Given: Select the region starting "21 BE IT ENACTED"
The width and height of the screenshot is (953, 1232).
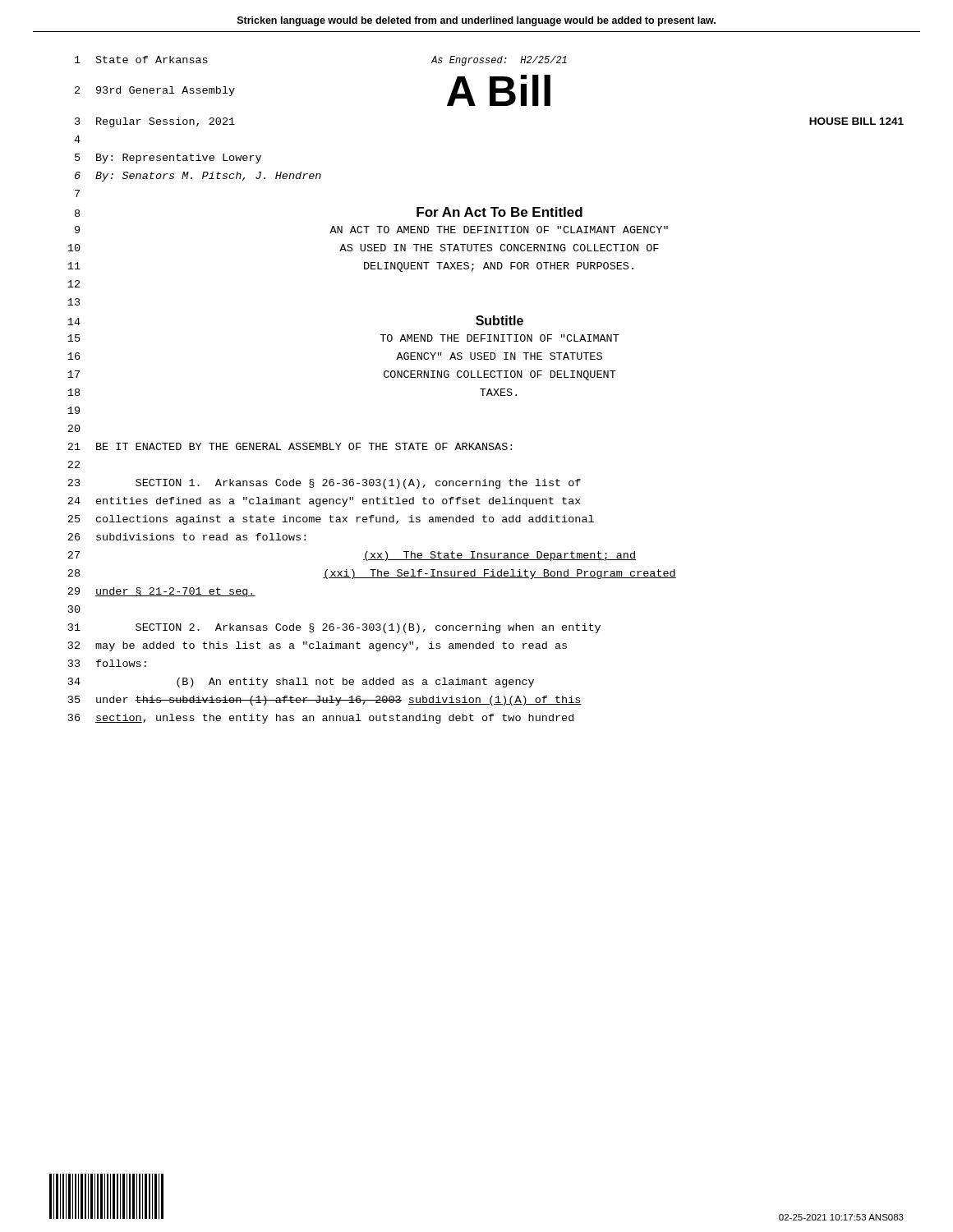Looking at the screenshot, I should tap(476, 448).
